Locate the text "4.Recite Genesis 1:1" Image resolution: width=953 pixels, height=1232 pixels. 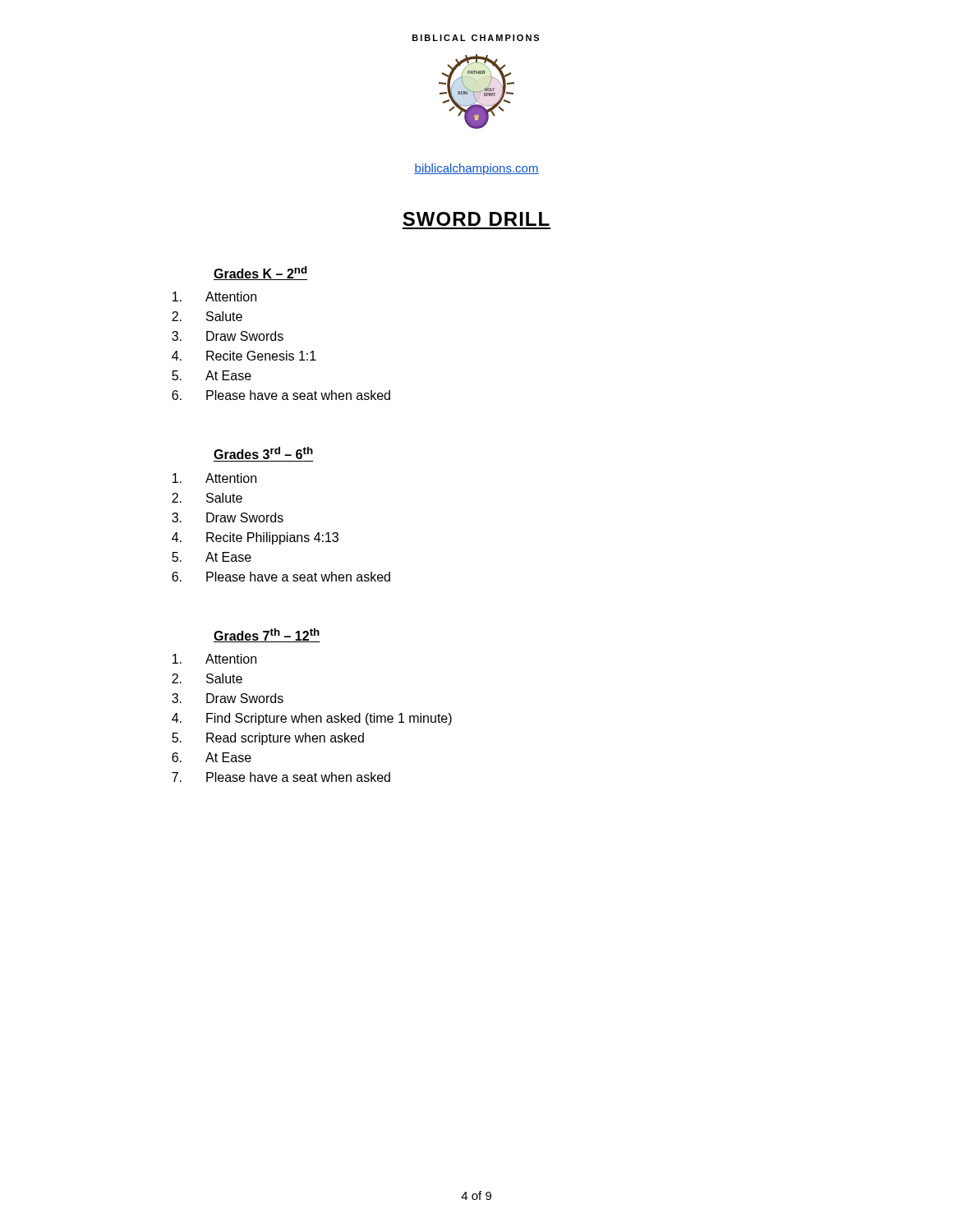click(244, 356)
